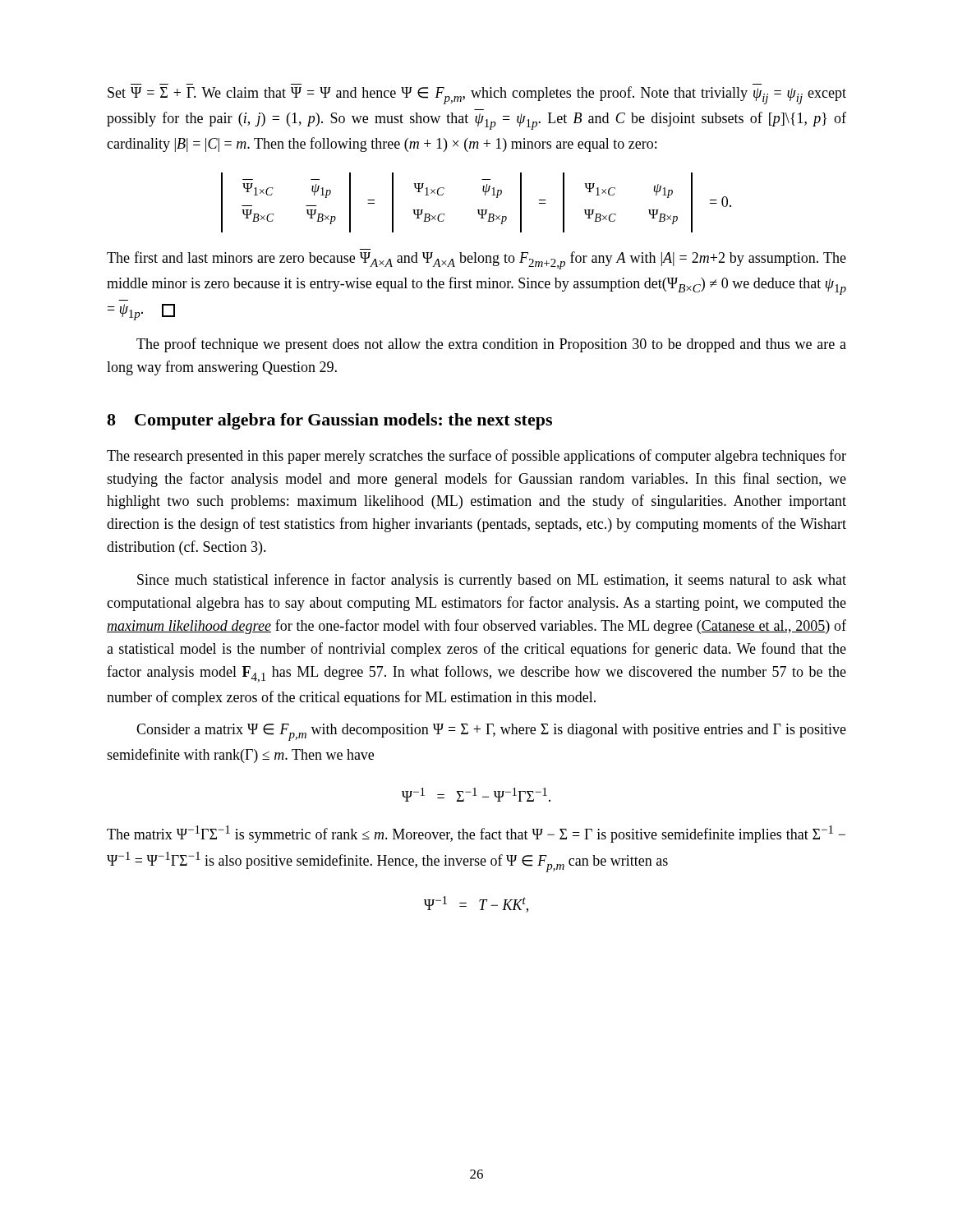Navigate to the text block starting "The first and last minors are zero"
The image size is (953, 1232).
[x=476, y=286]
